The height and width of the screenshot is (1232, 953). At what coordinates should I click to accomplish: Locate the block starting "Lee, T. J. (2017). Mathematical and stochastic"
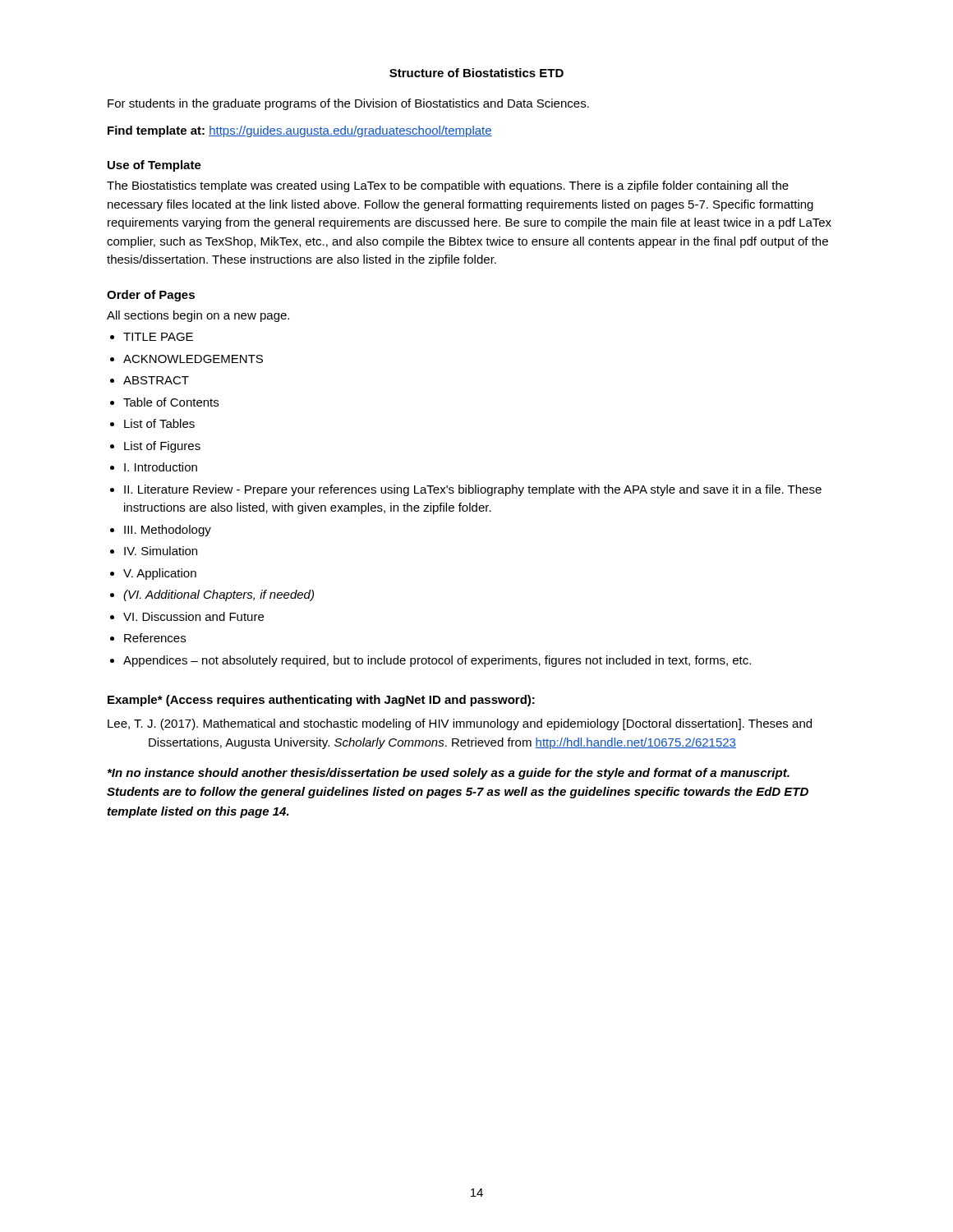coord(480,732)
